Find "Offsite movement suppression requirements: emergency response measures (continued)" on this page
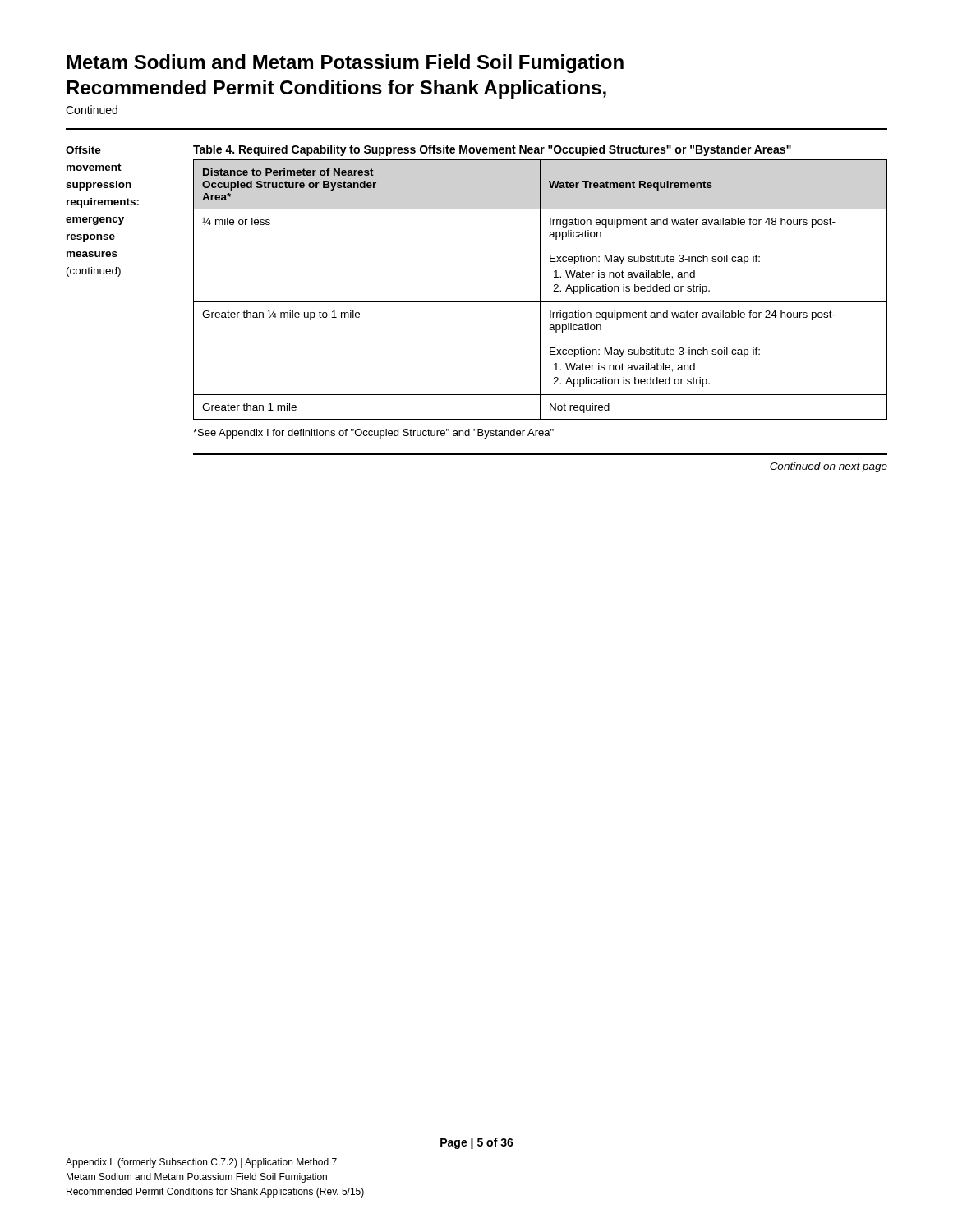 point(122,211)
